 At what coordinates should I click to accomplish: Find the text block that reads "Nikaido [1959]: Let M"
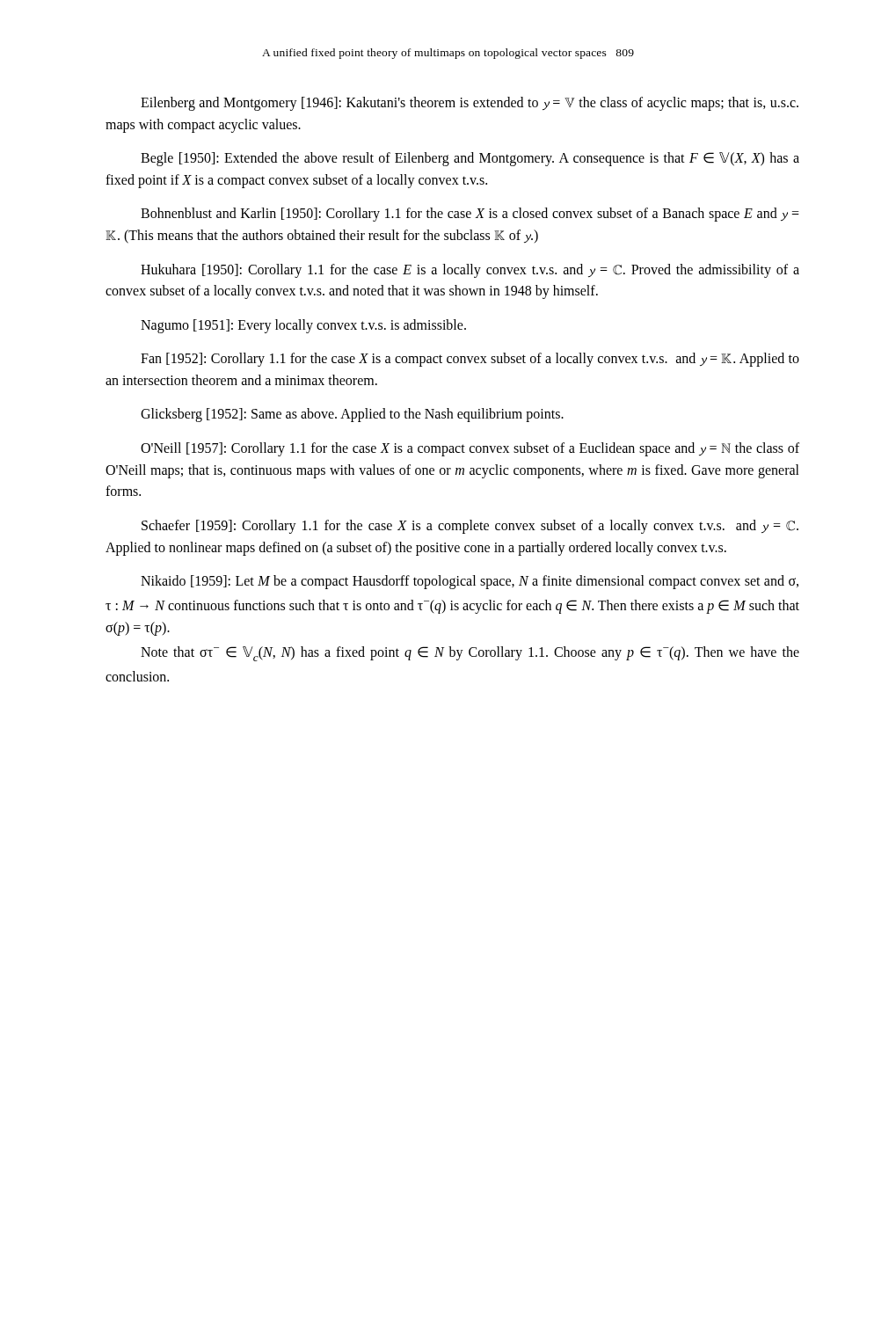452,604
